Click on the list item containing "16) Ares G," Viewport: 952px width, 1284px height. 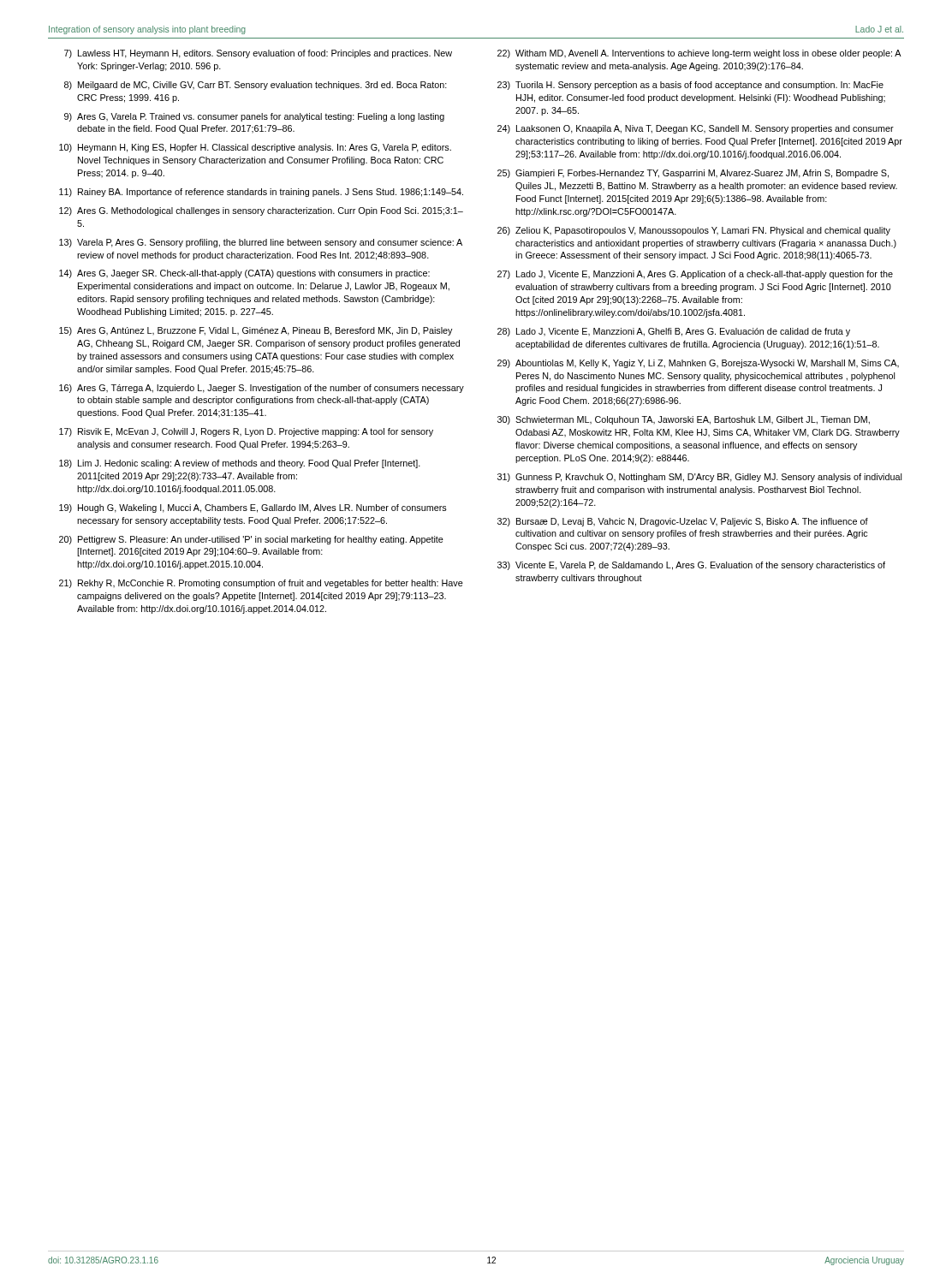tap(257, 401)
